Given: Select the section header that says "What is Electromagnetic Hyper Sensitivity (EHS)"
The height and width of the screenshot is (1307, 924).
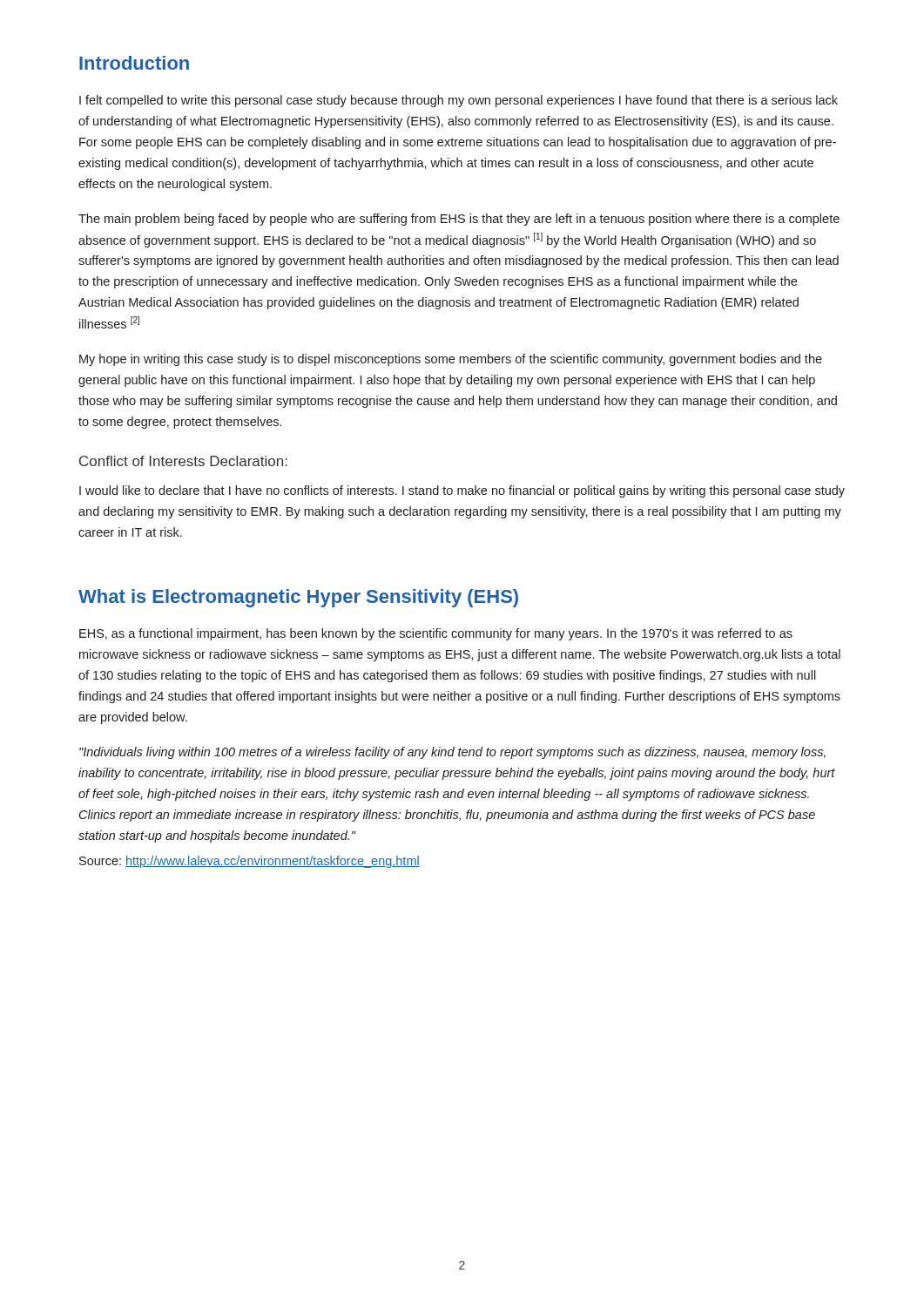Looking at the screenshot, I should click(x=462, y=597).
